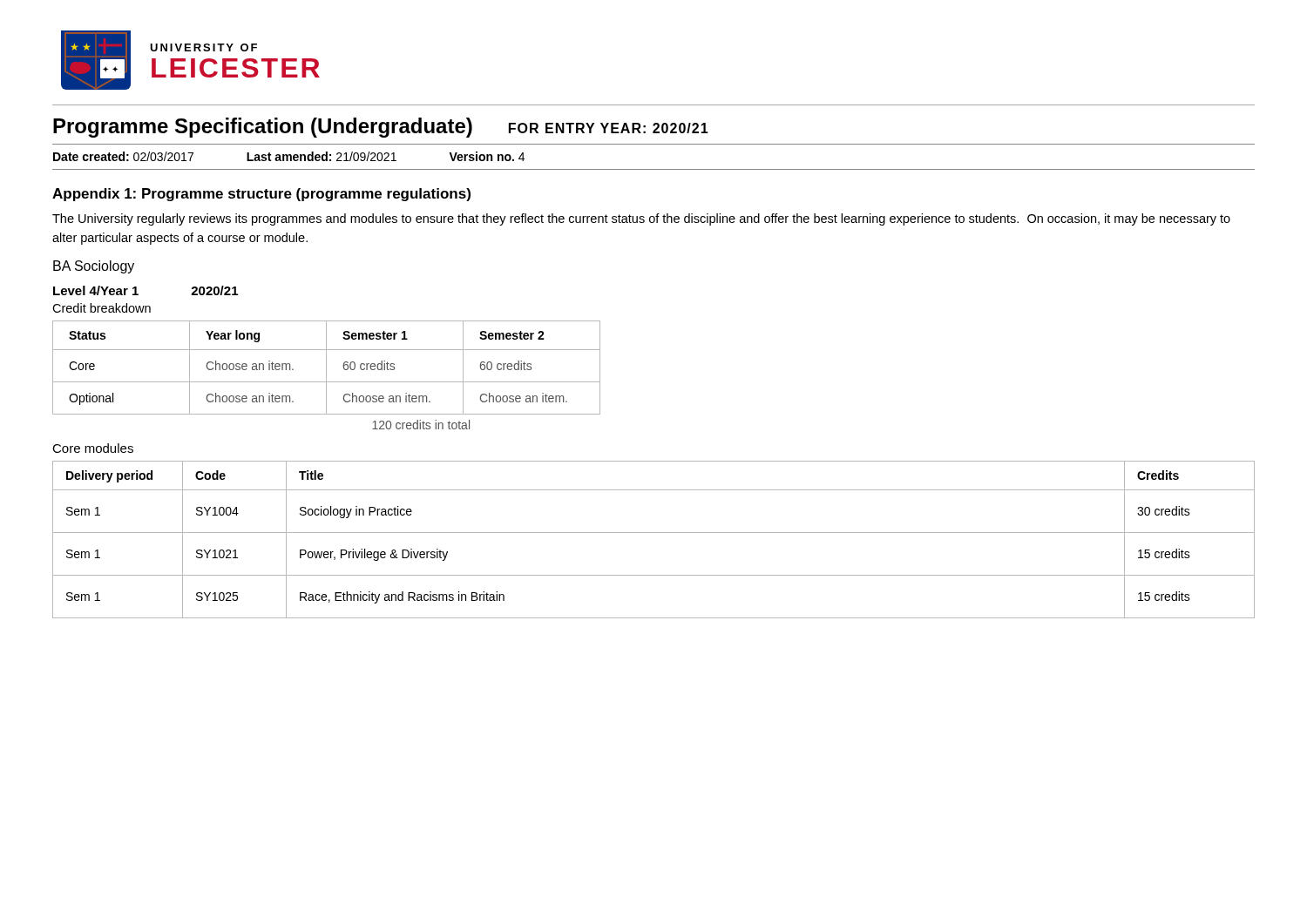
Task: Point to the title beginning "Programme Specification (Undergraduate) FOR ENTRY"
Action: [x=381, y=126]
